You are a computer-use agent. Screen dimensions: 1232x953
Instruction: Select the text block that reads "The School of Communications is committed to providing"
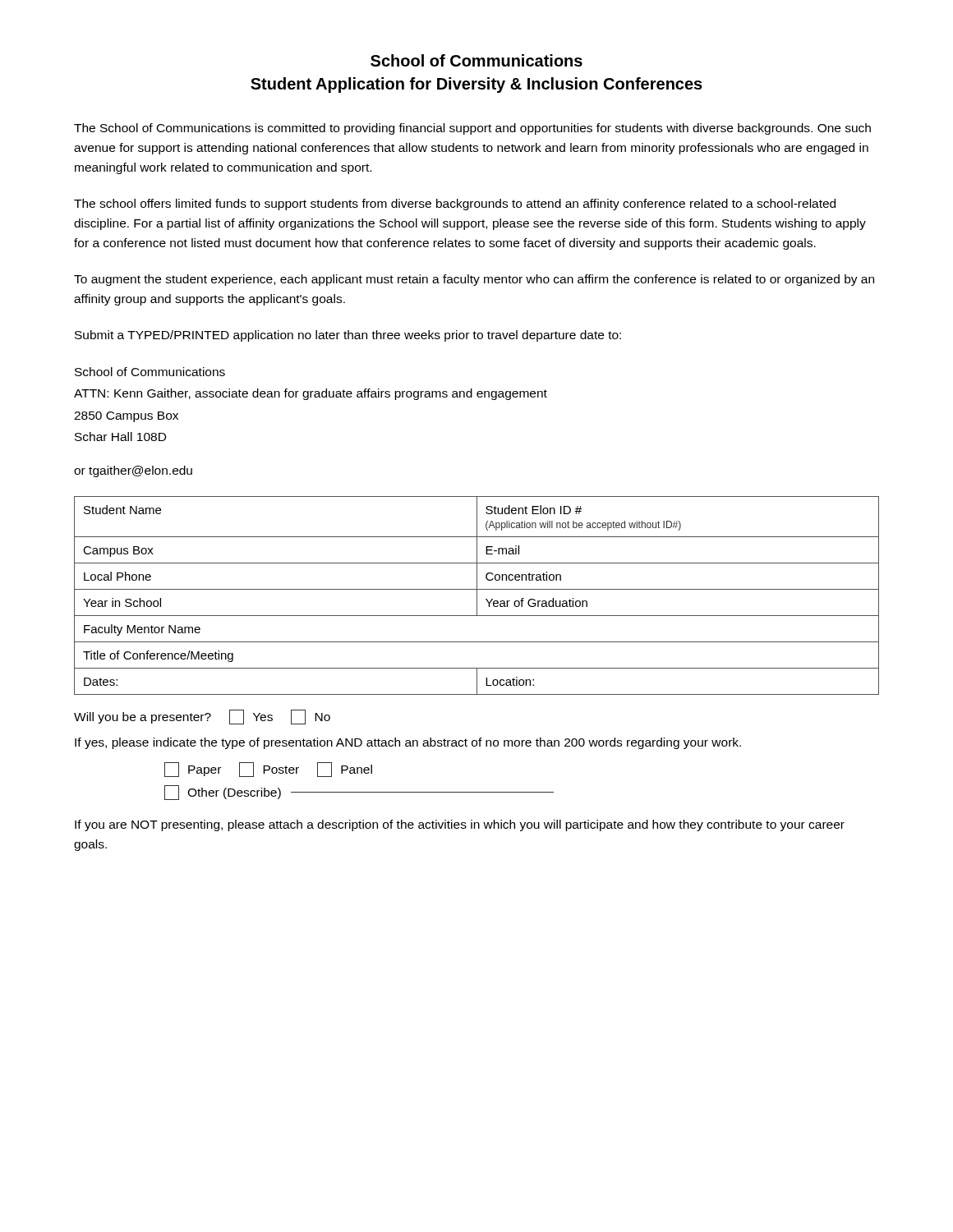[x=473, y=147]
